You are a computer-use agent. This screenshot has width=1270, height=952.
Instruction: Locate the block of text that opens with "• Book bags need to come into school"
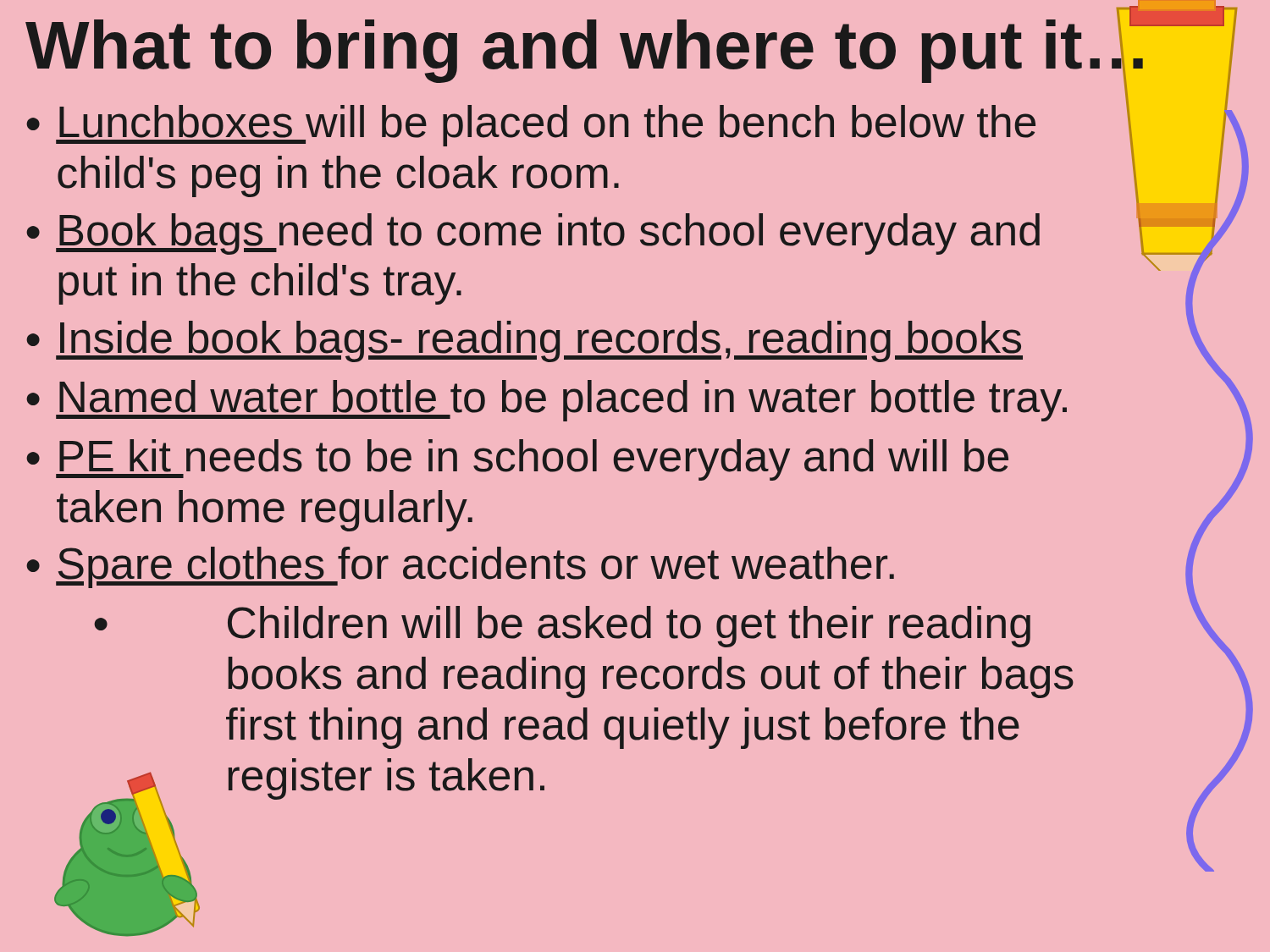coord(555,256)
